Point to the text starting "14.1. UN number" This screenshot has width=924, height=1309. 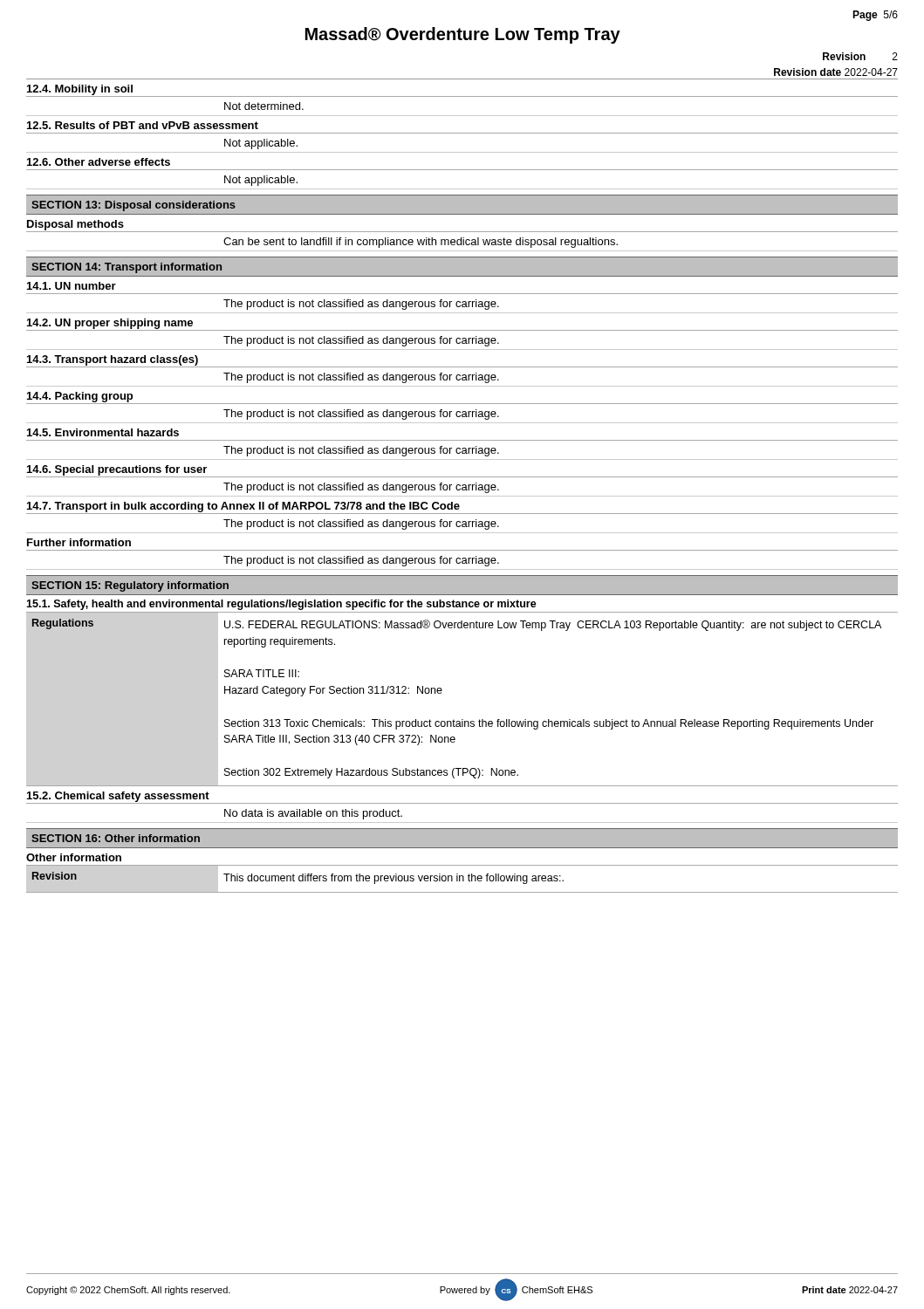coord(71,286)
